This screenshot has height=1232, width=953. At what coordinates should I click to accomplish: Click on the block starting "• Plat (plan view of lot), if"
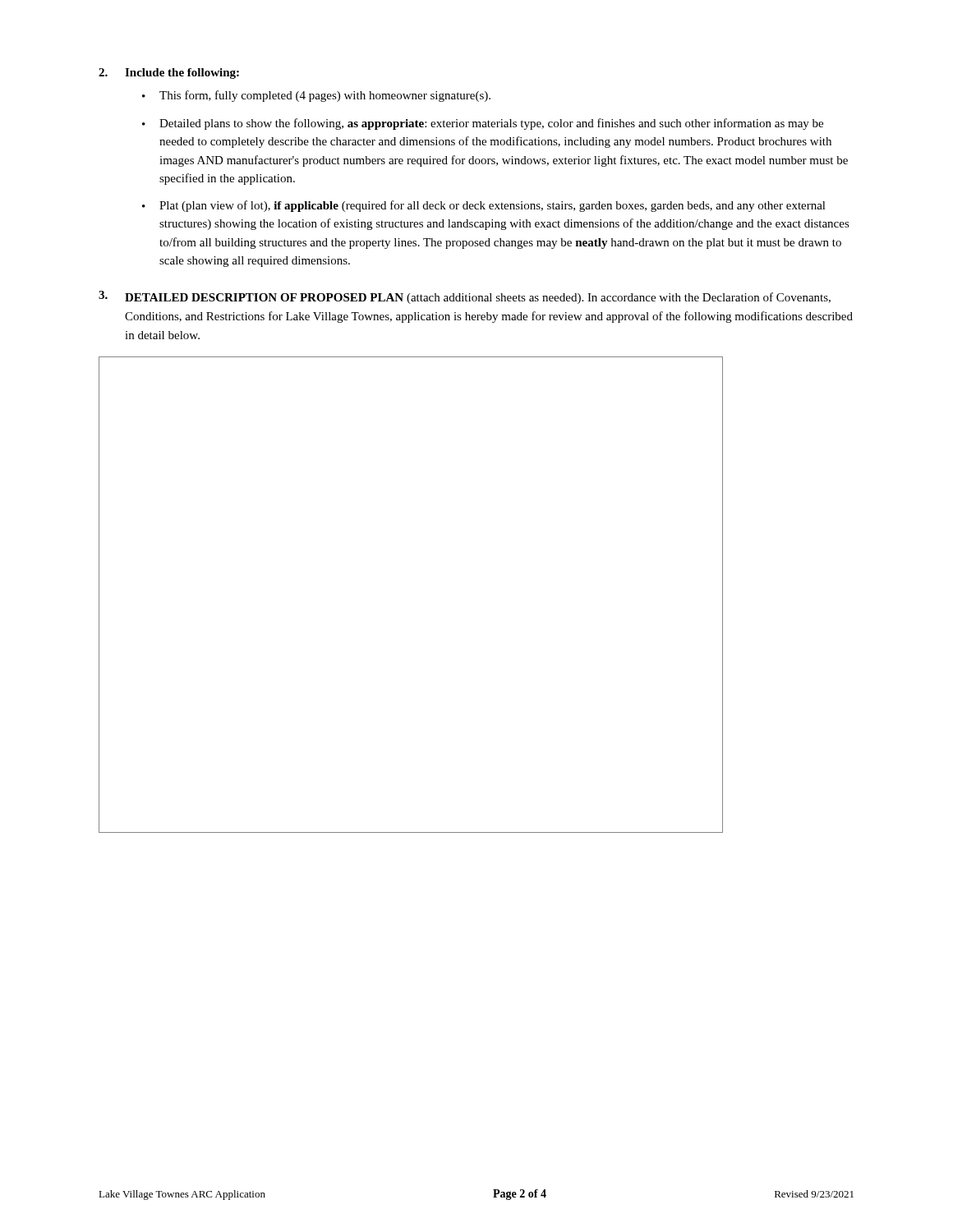click(498, 233)
